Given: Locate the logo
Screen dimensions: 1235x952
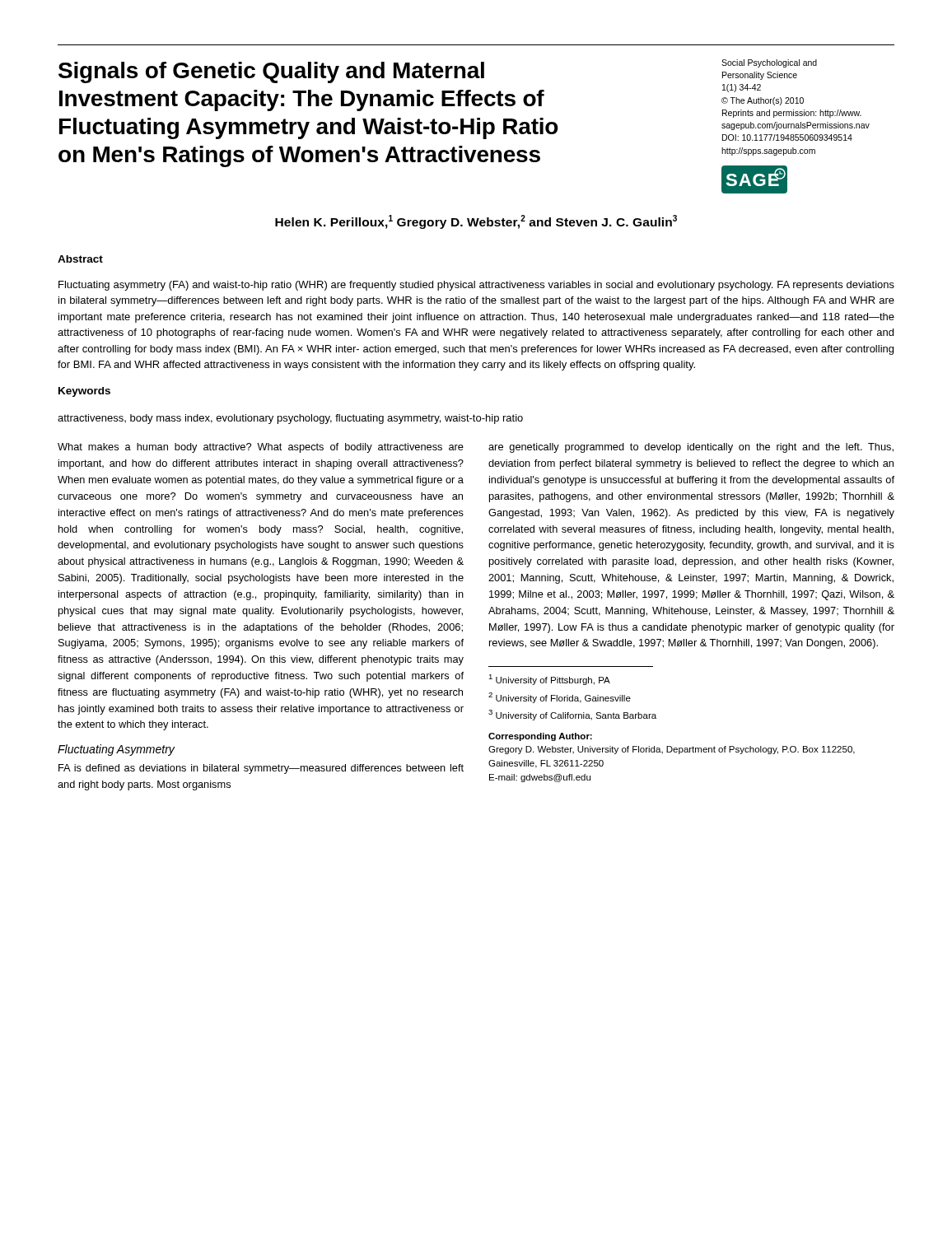Looking at the screenshot, I should pyautogui.click(x=754, y=180).
